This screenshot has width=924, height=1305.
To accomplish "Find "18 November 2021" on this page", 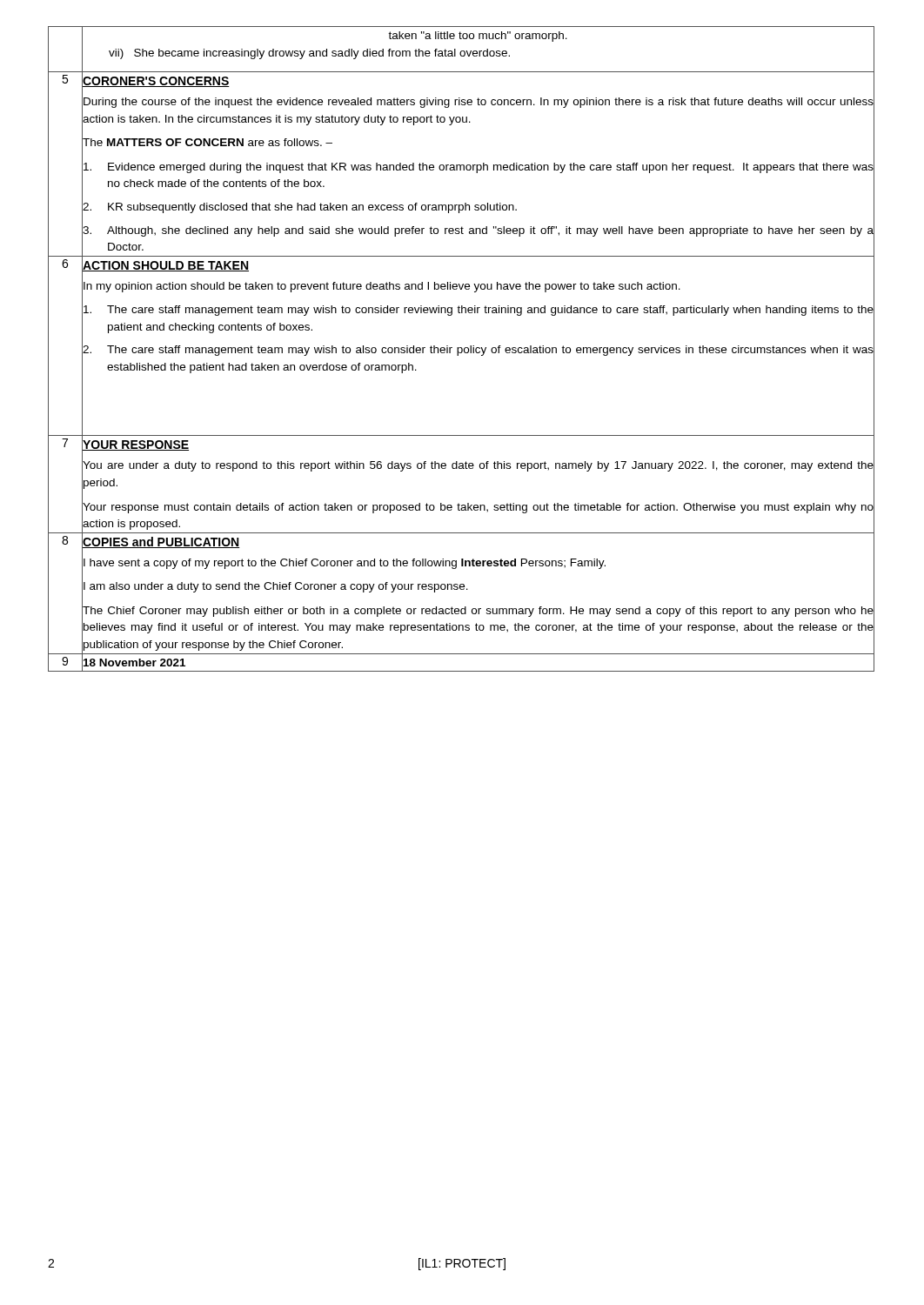I will point(134,662).
